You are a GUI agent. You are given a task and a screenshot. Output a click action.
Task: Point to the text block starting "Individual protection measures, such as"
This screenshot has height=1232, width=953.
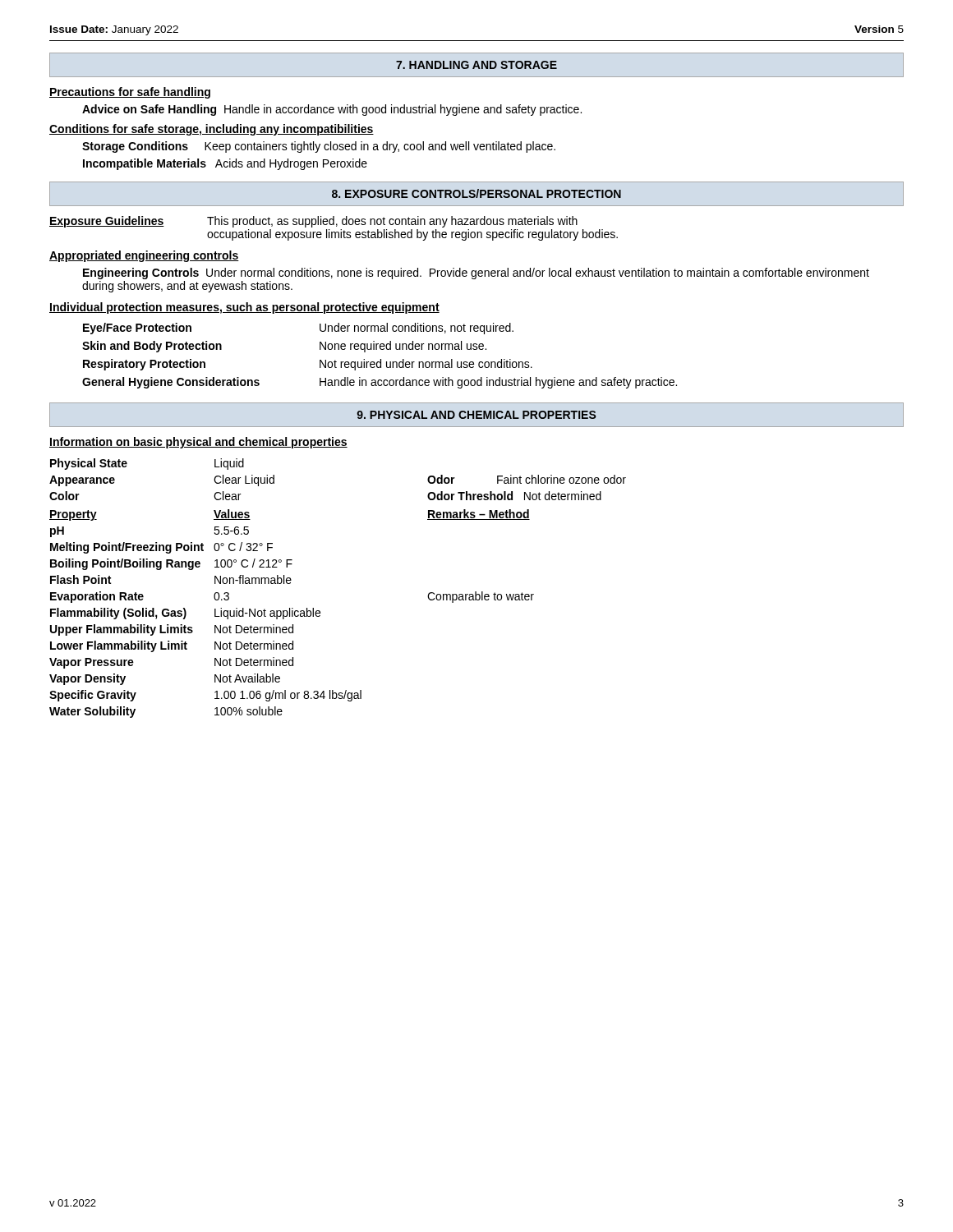(x=244, y=307)
